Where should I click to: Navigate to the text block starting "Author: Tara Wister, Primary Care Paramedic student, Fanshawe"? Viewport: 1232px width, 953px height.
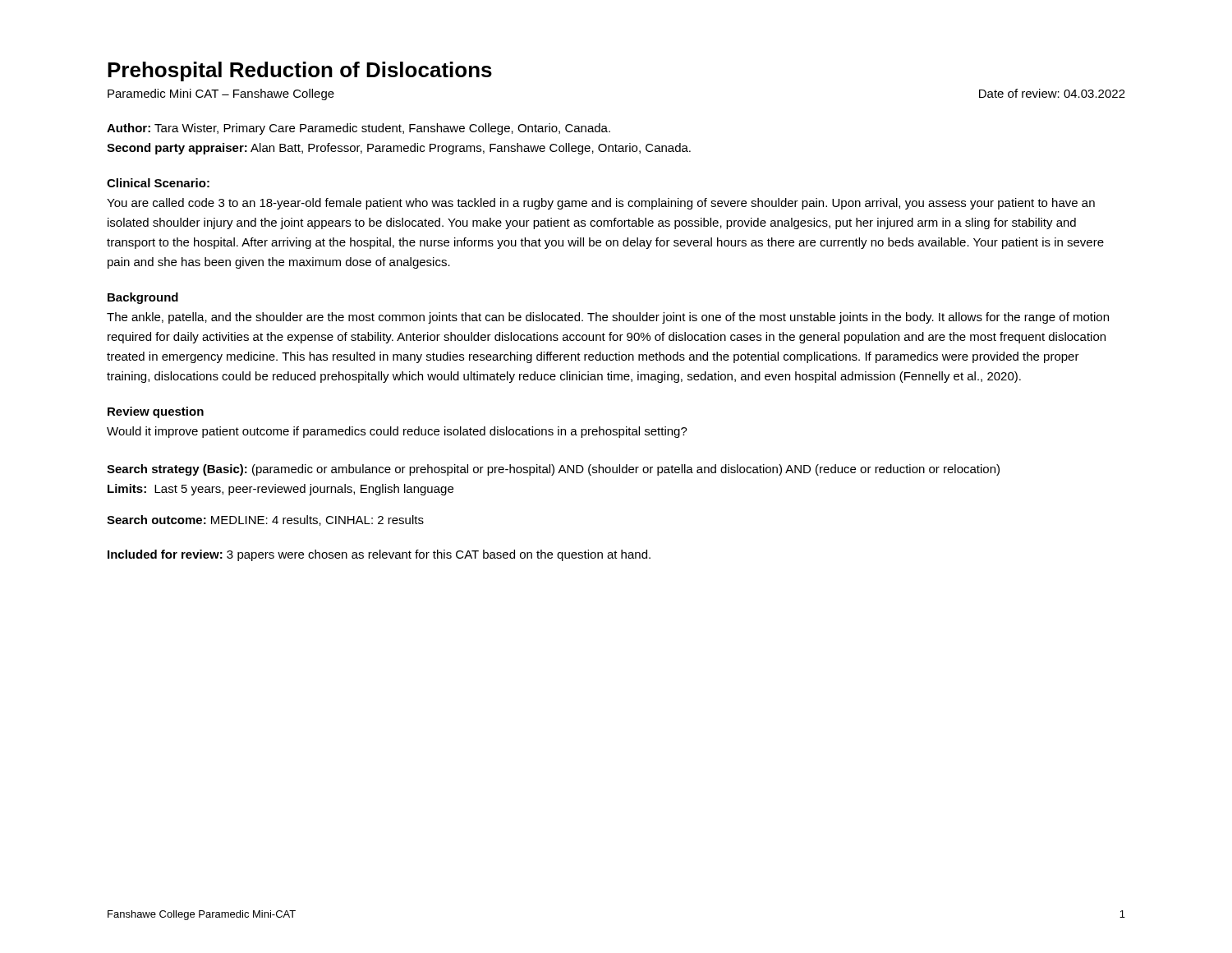pyautogui.click(x=399, y=138)
